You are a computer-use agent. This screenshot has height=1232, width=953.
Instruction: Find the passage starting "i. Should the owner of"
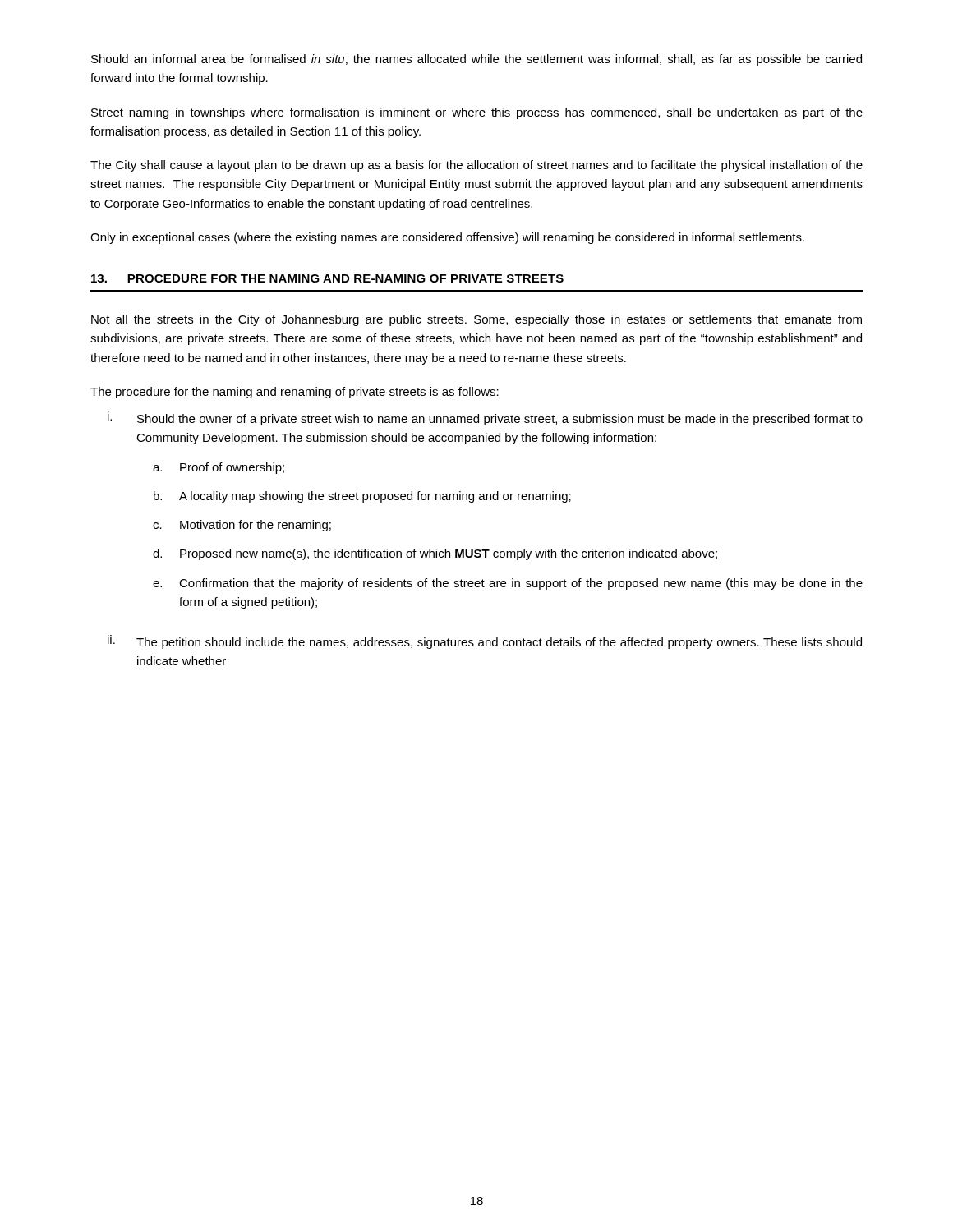pyautogui.click(x=485, y=418)
